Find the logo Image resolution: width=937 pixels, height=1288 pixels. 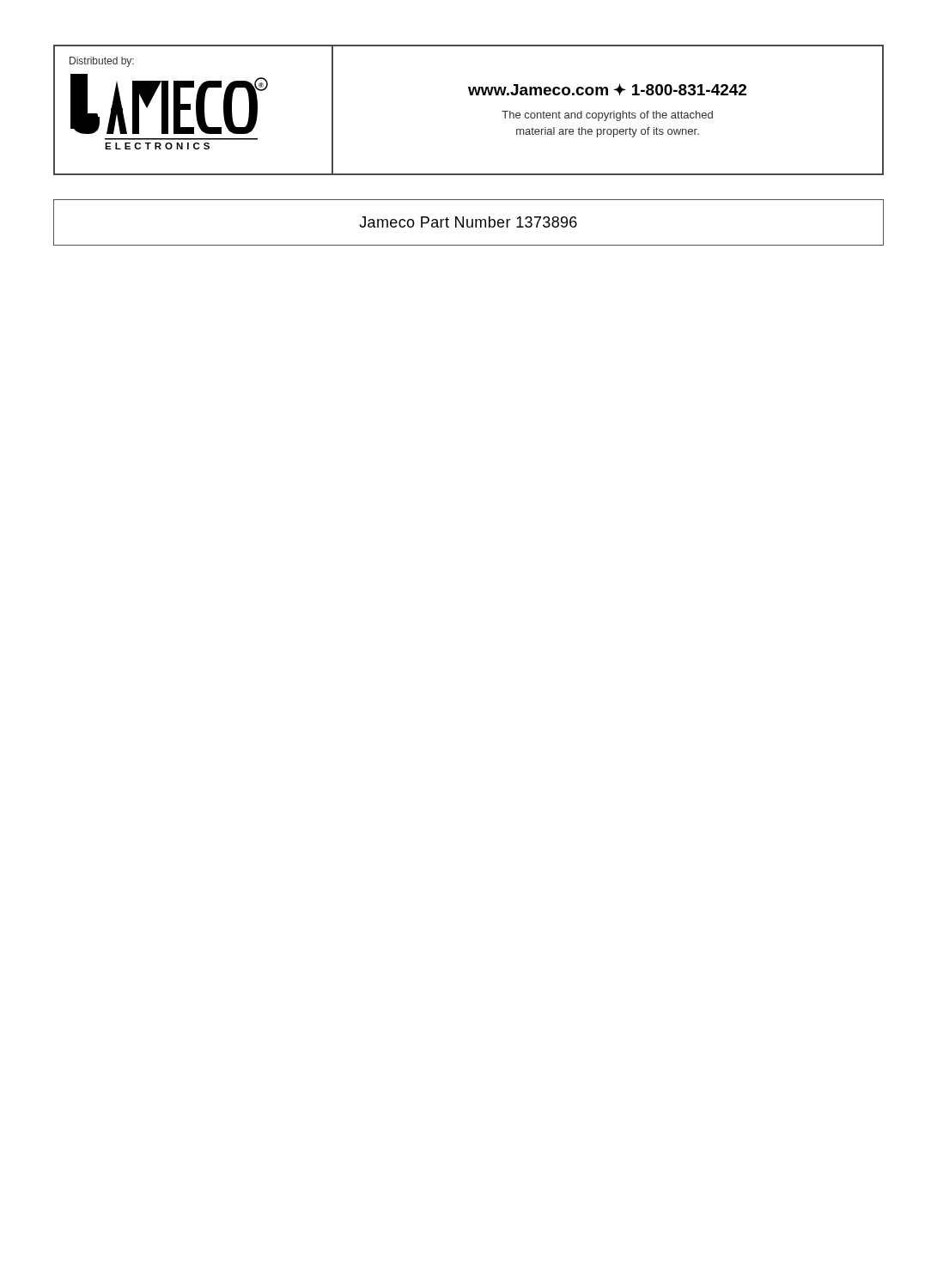176,115
